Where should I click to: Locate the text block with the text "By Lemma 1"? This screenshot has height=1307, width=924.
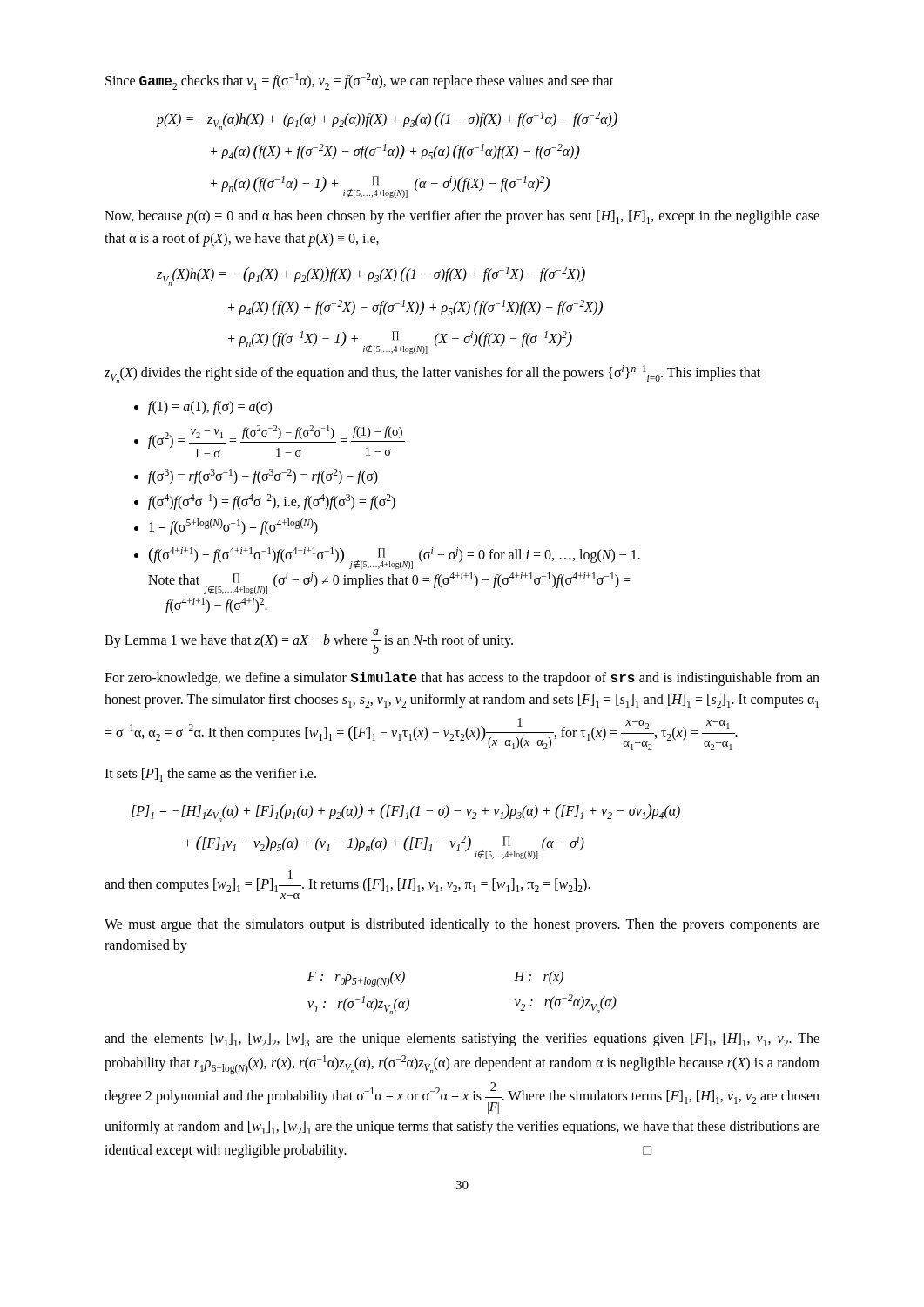pyautogui.click(x=462, y=641)
